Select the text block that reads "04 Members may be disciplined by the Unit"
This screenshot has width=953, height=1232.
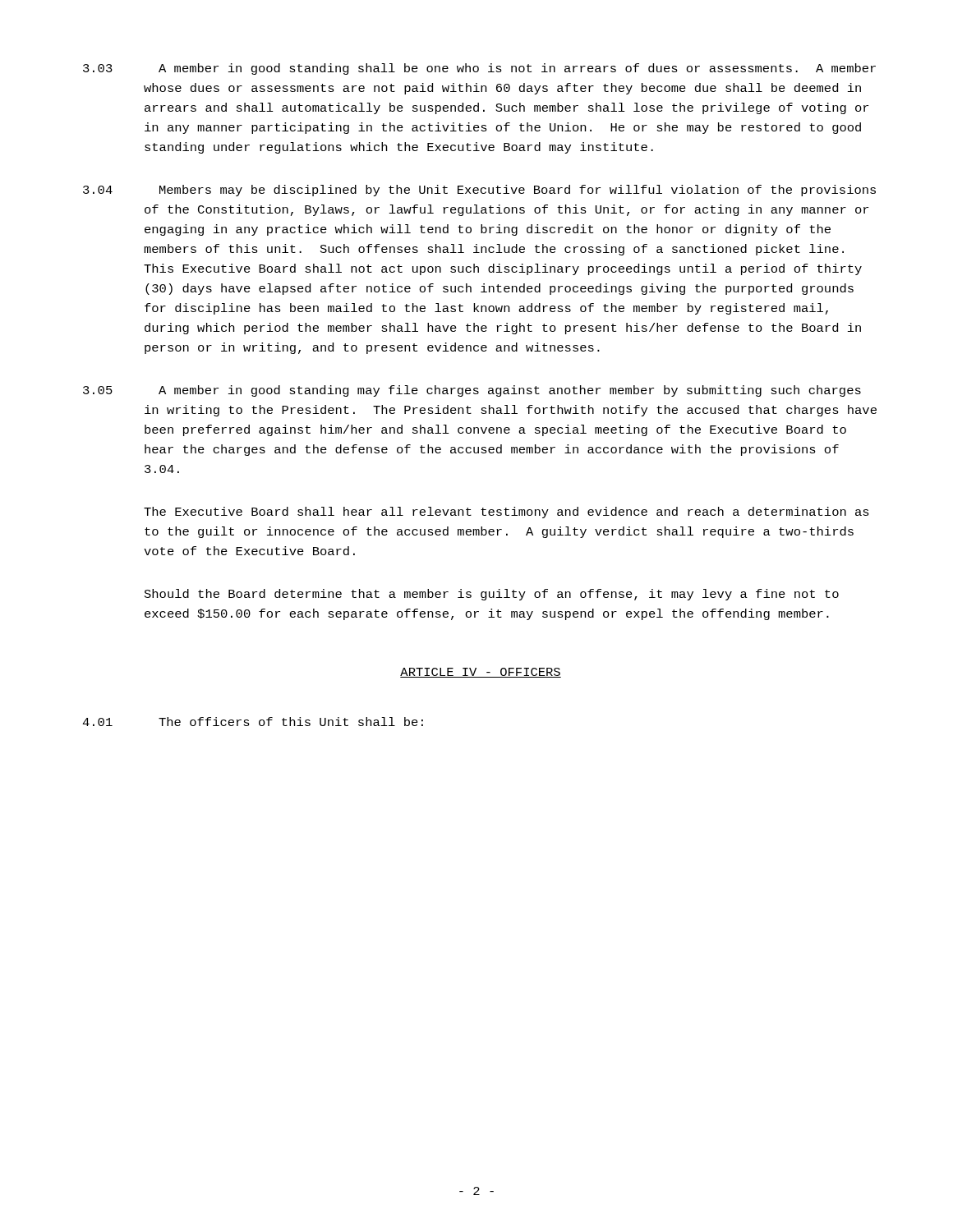coord(480,270)
